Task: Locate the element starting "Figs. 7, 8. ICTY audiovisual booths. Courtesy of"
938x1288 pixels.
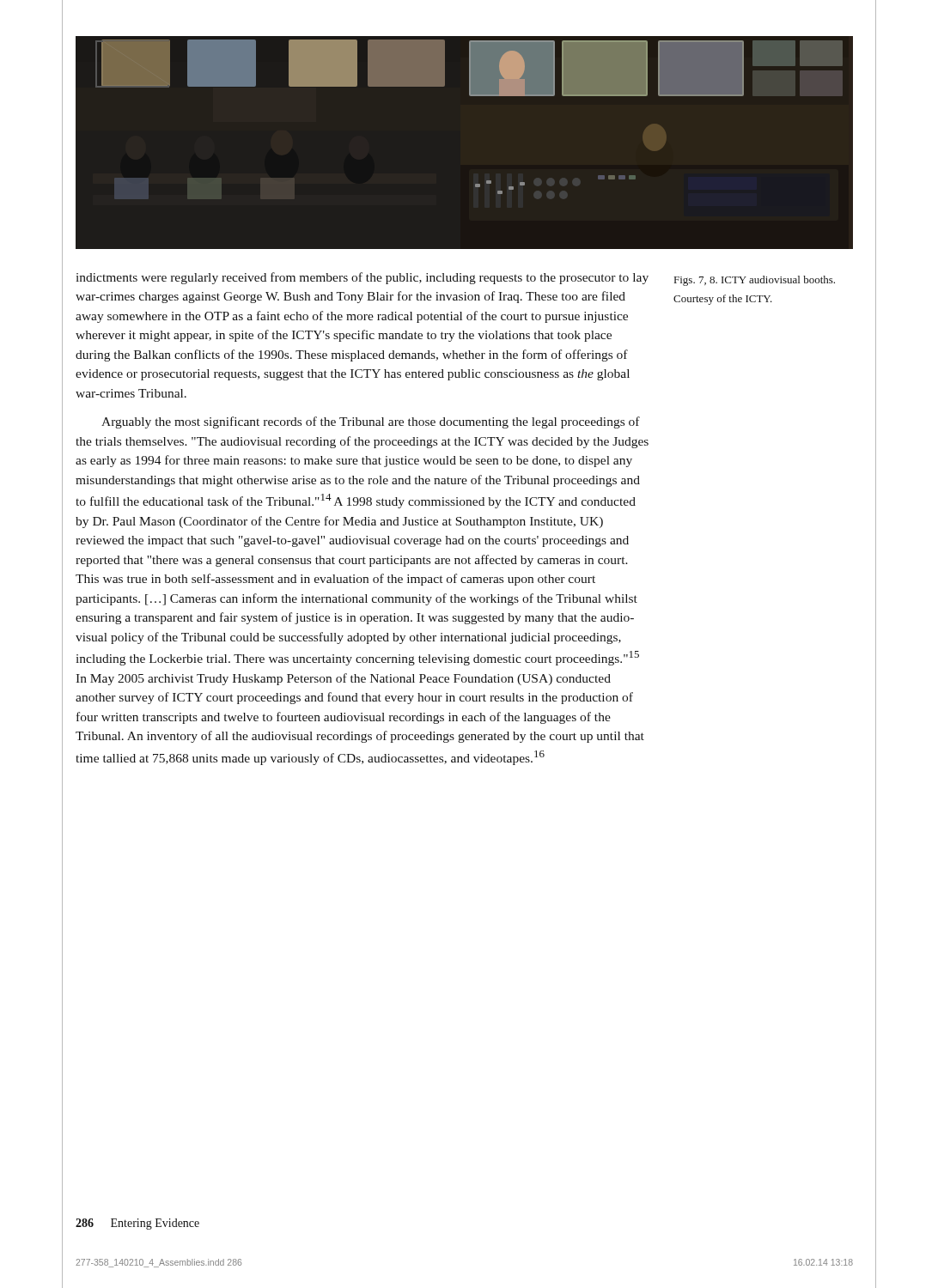Action: 755,289
